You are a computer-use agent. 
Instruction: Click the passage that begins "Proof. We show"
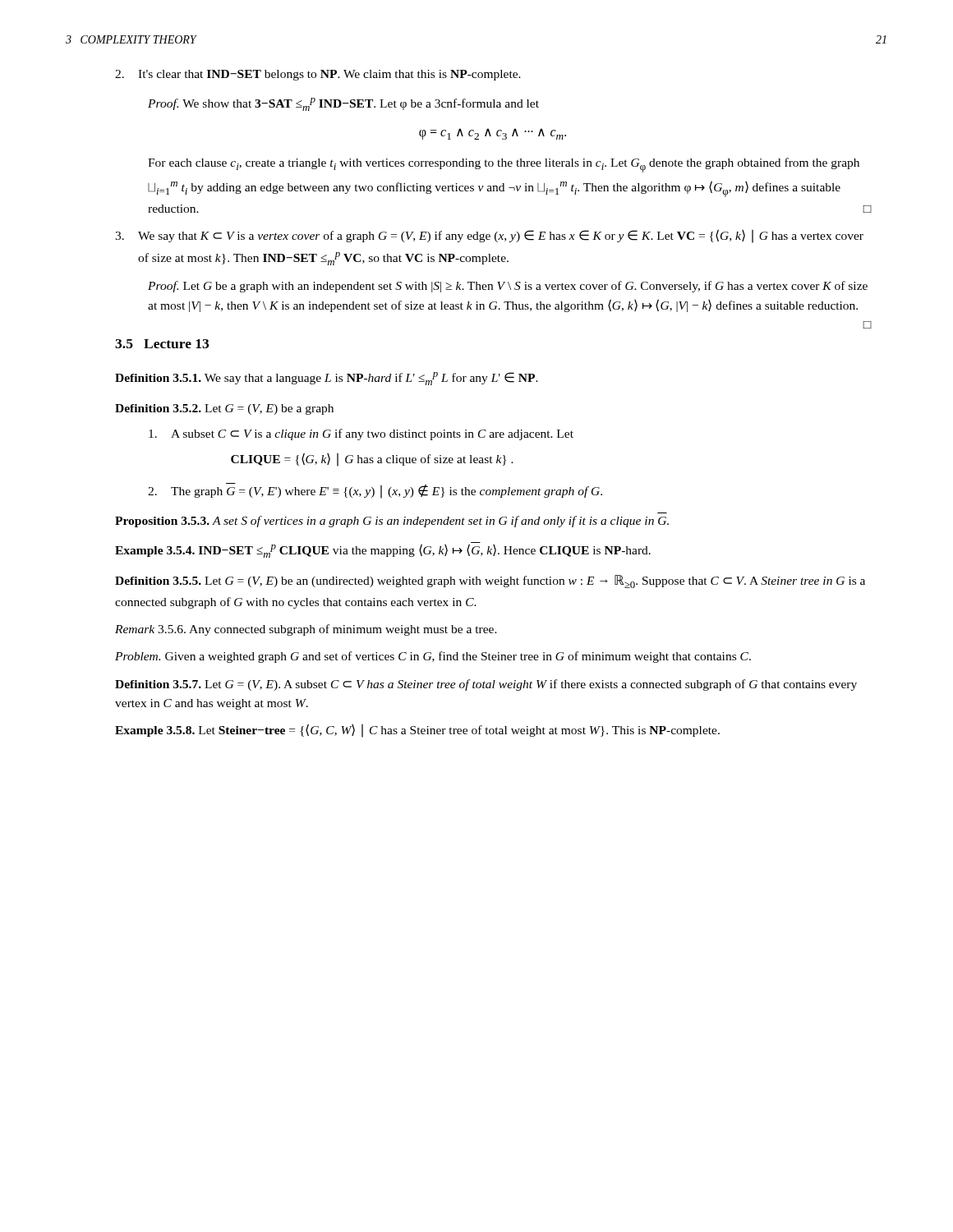pyautogui.click(x=343, y=103)
